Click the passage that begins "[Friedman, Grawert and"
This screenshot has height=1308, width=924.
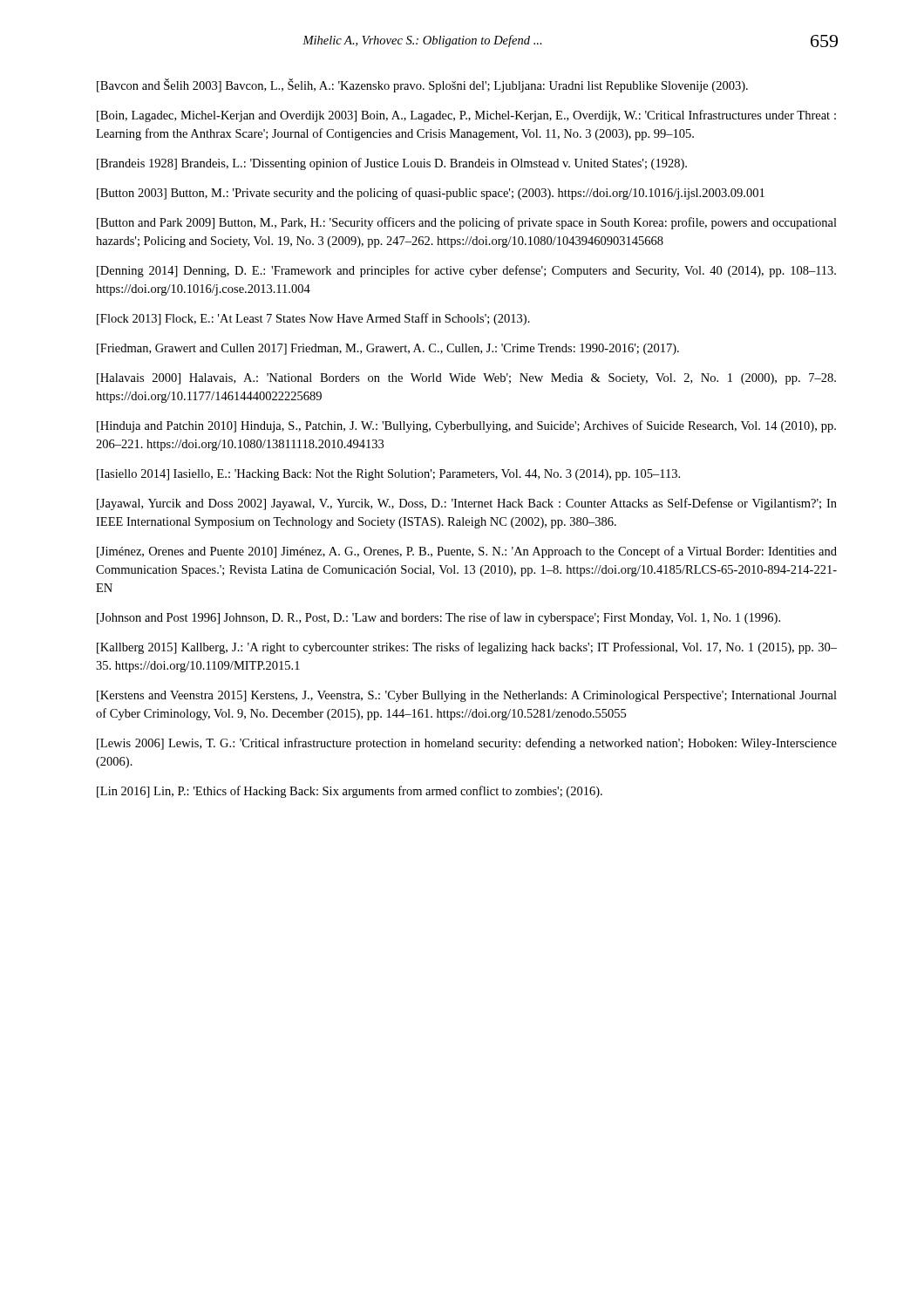coord(388,348)
